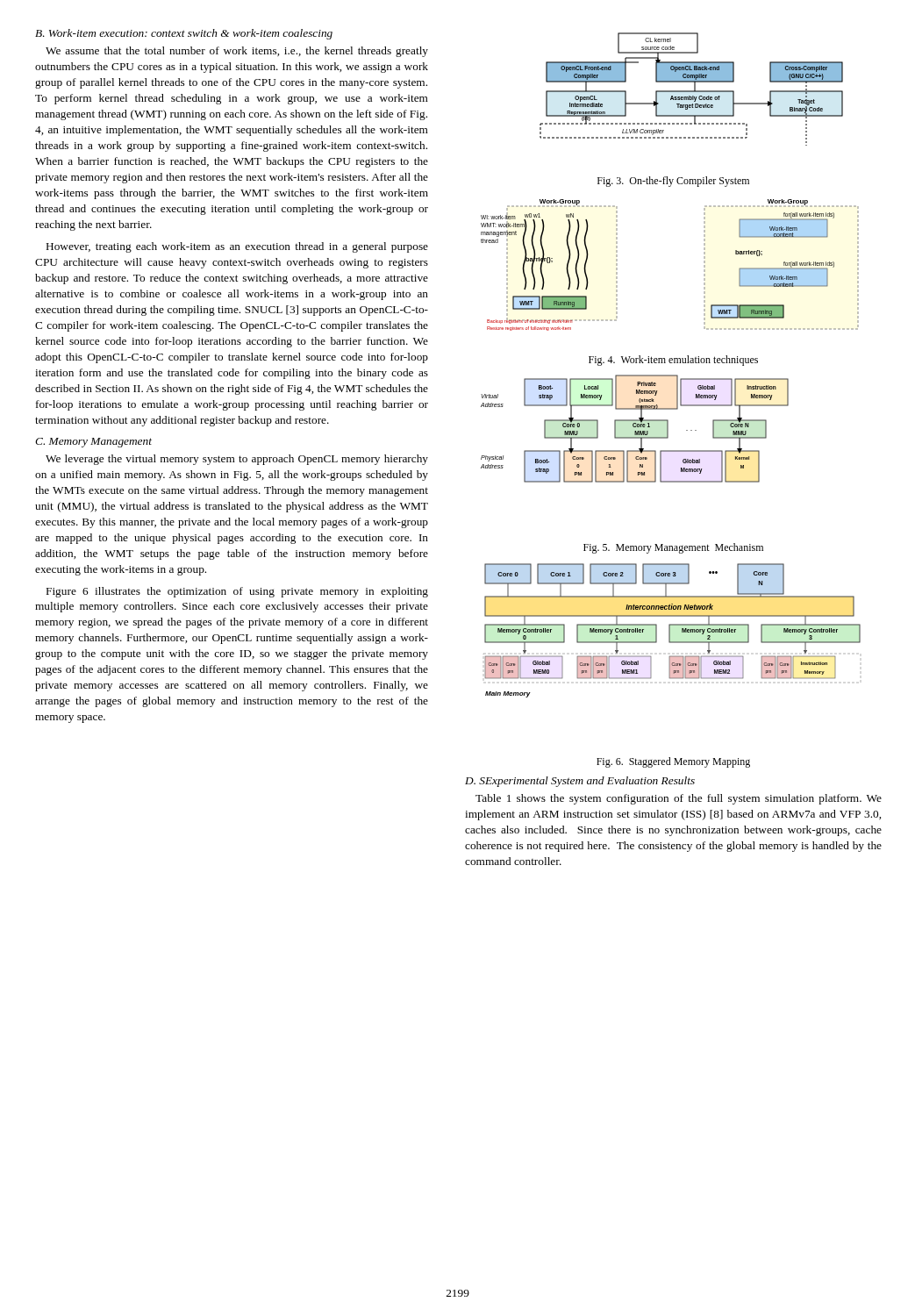Find the block starting "Figure 6 illustrates"
Image resolution: width=915 pixels, height=1316 pixels.
pos(232,654)
